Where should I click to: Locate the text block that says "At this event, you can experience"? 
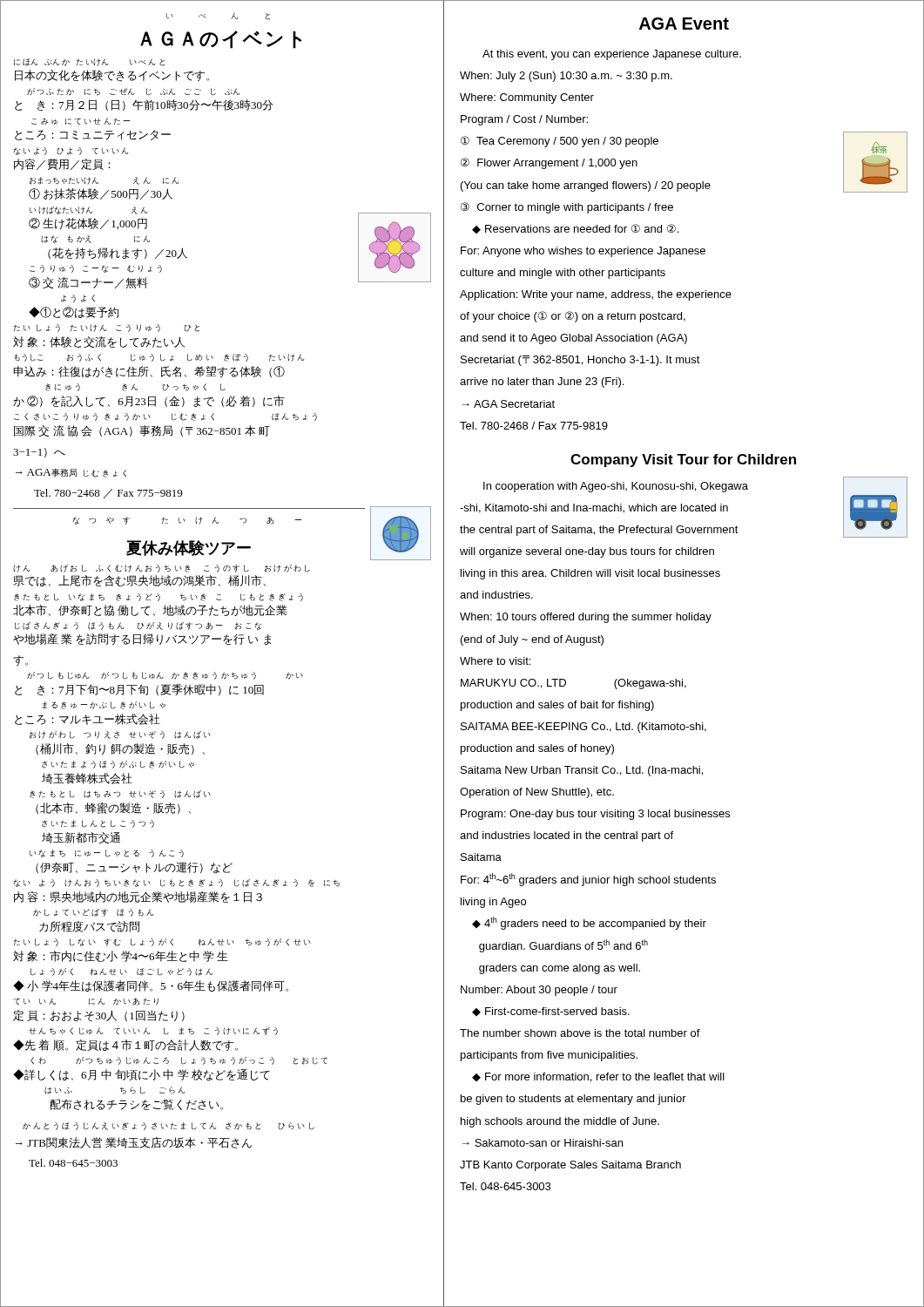(684, 240)
